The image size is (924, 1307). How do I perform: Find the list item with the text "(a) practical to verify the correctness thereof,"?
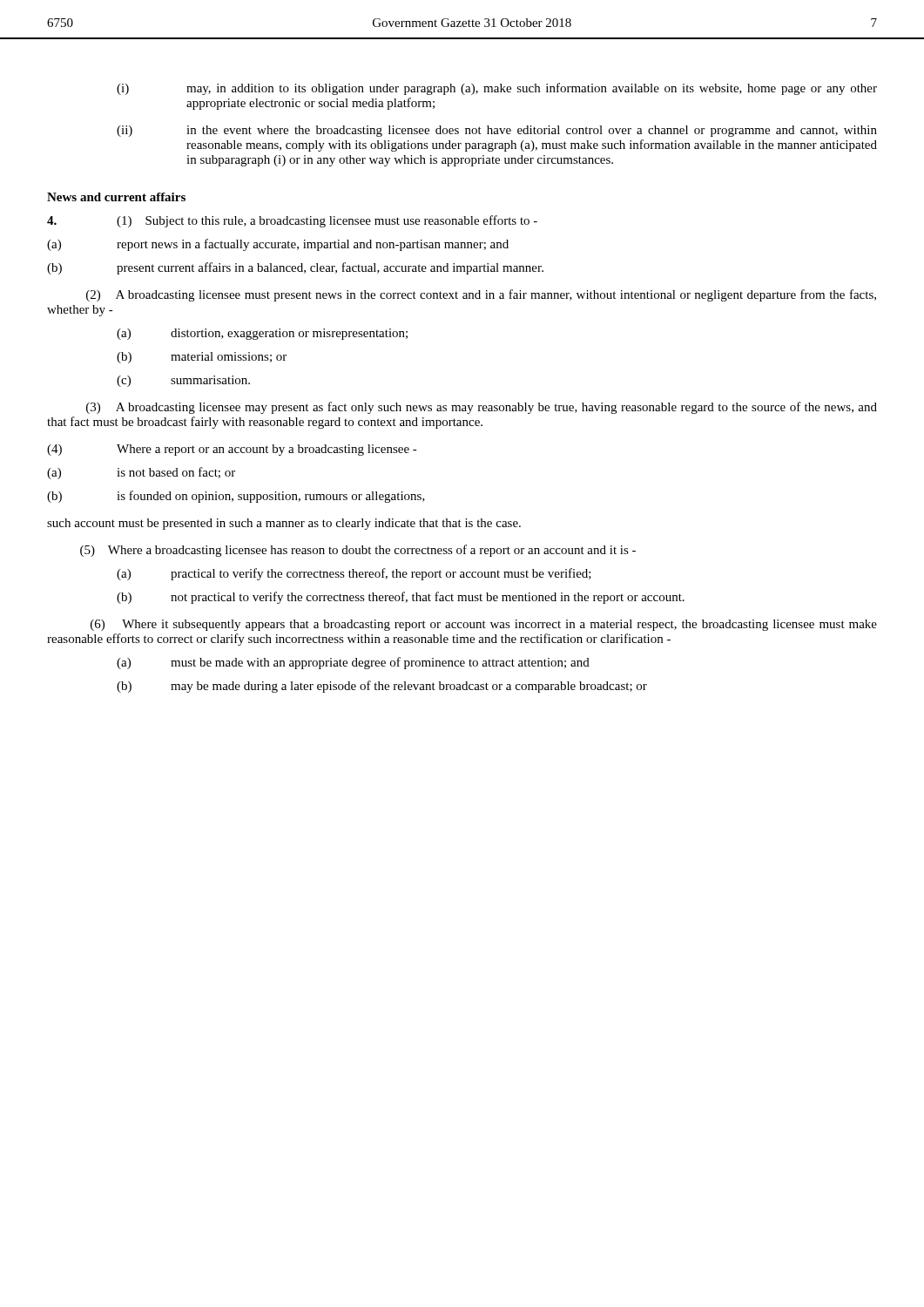coord(497,574)
